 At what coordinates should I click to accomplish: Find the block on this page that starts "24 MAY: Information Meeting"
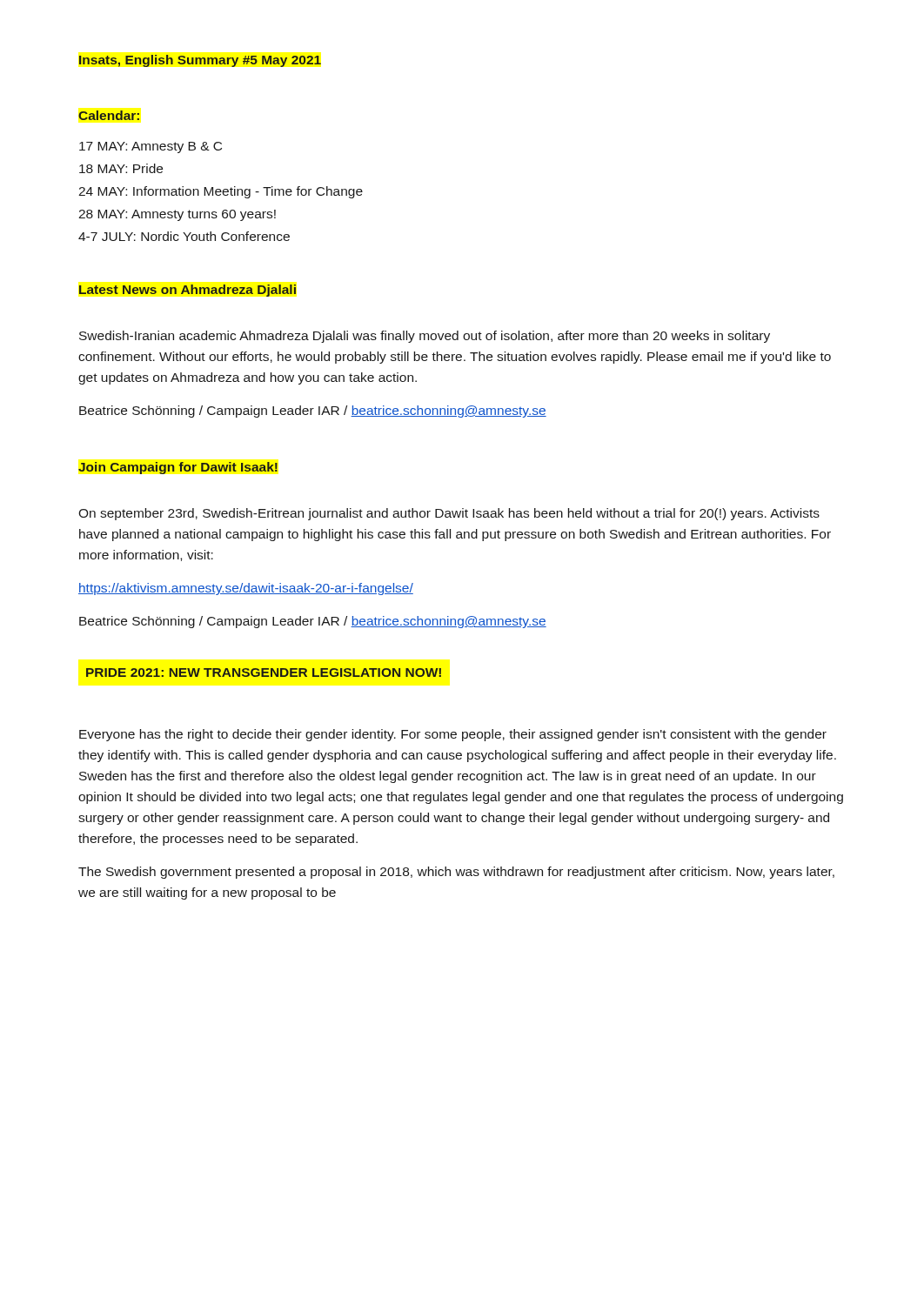coord(221,191)
